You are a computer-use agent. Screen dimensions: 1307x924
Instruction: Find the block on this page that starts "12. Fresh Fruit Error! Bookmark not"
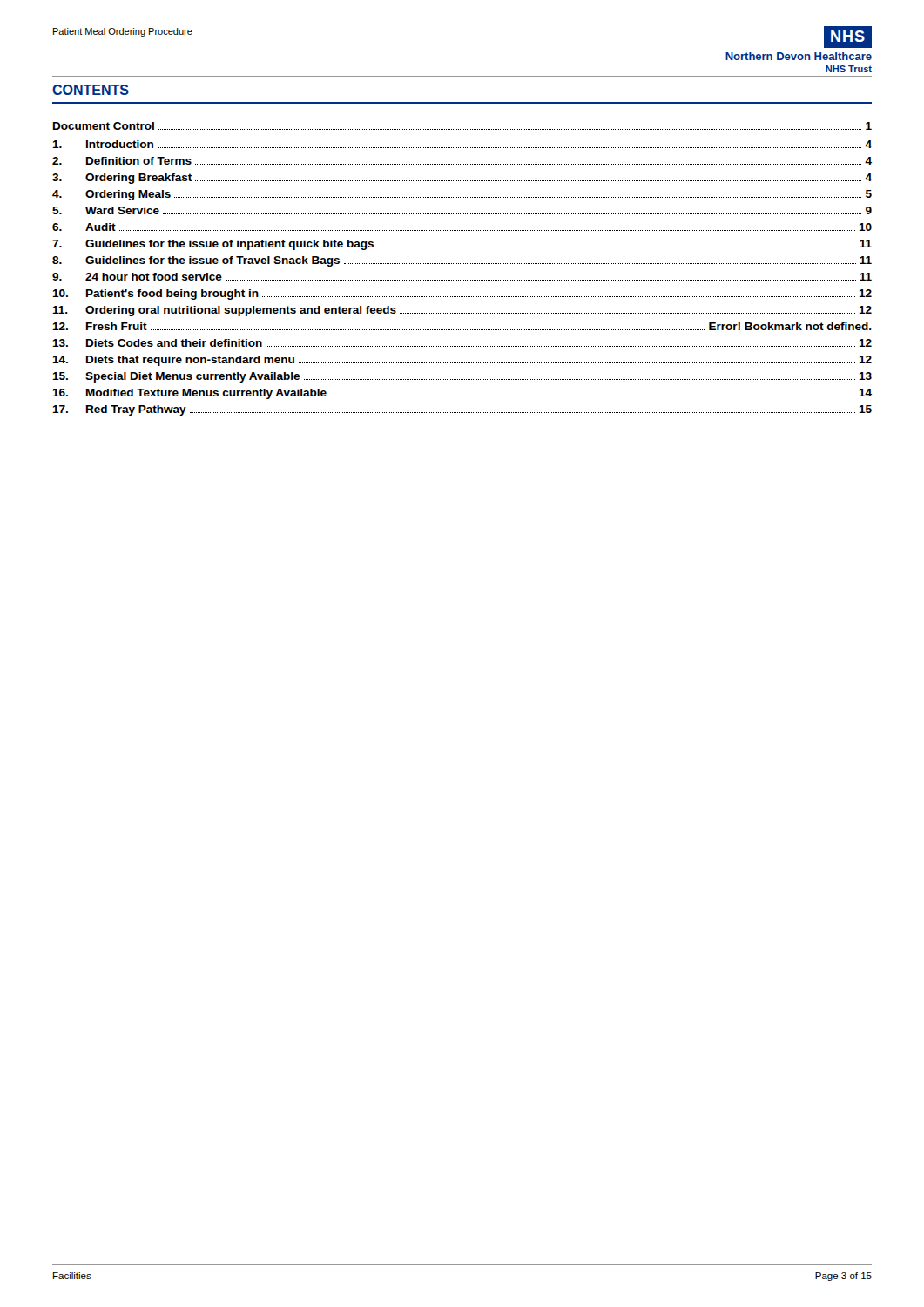pyautogui.click(x=462, y=326)
